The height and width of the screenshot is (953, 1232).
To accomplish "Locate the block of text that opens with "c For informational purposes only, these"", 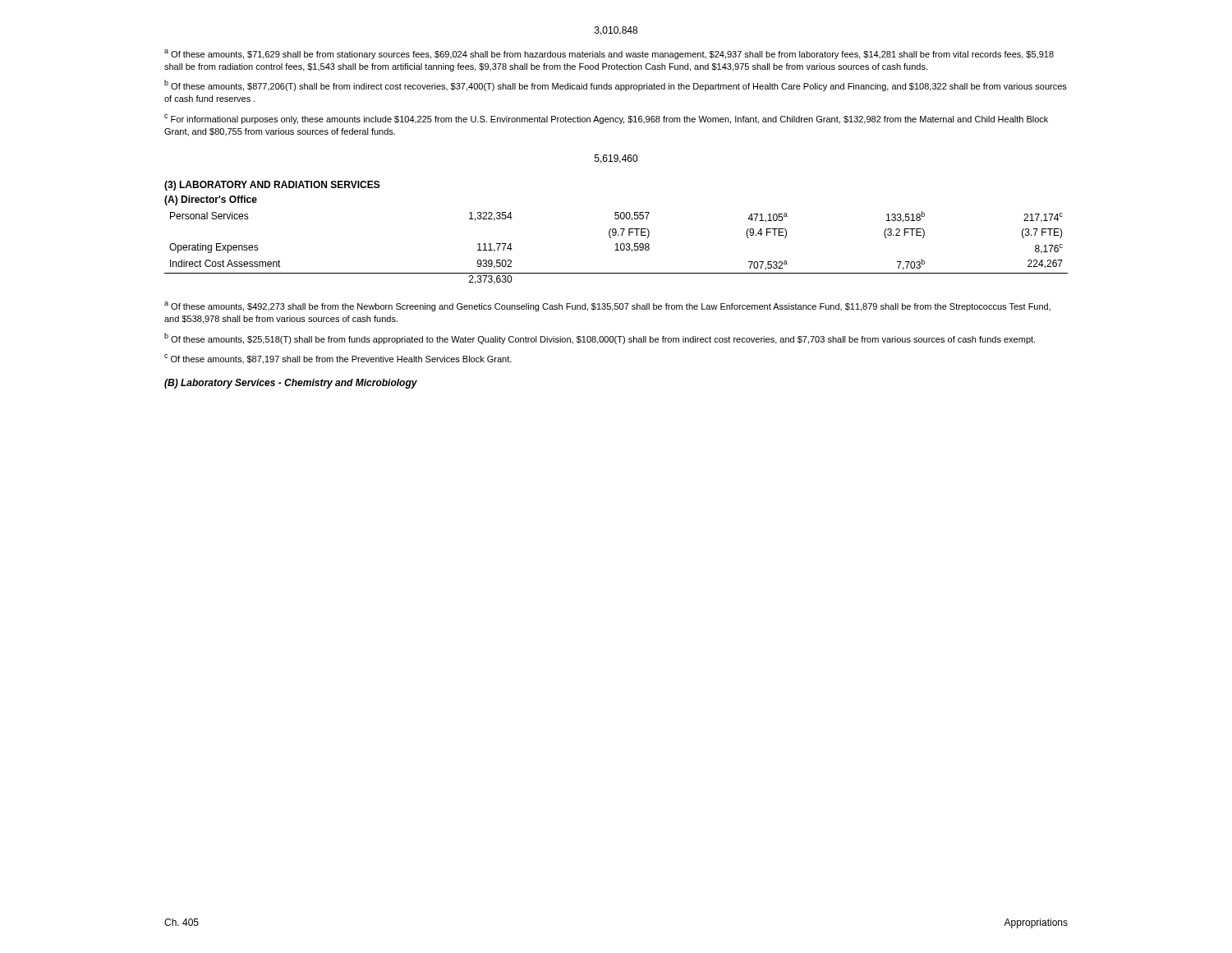I will (606, 124).
